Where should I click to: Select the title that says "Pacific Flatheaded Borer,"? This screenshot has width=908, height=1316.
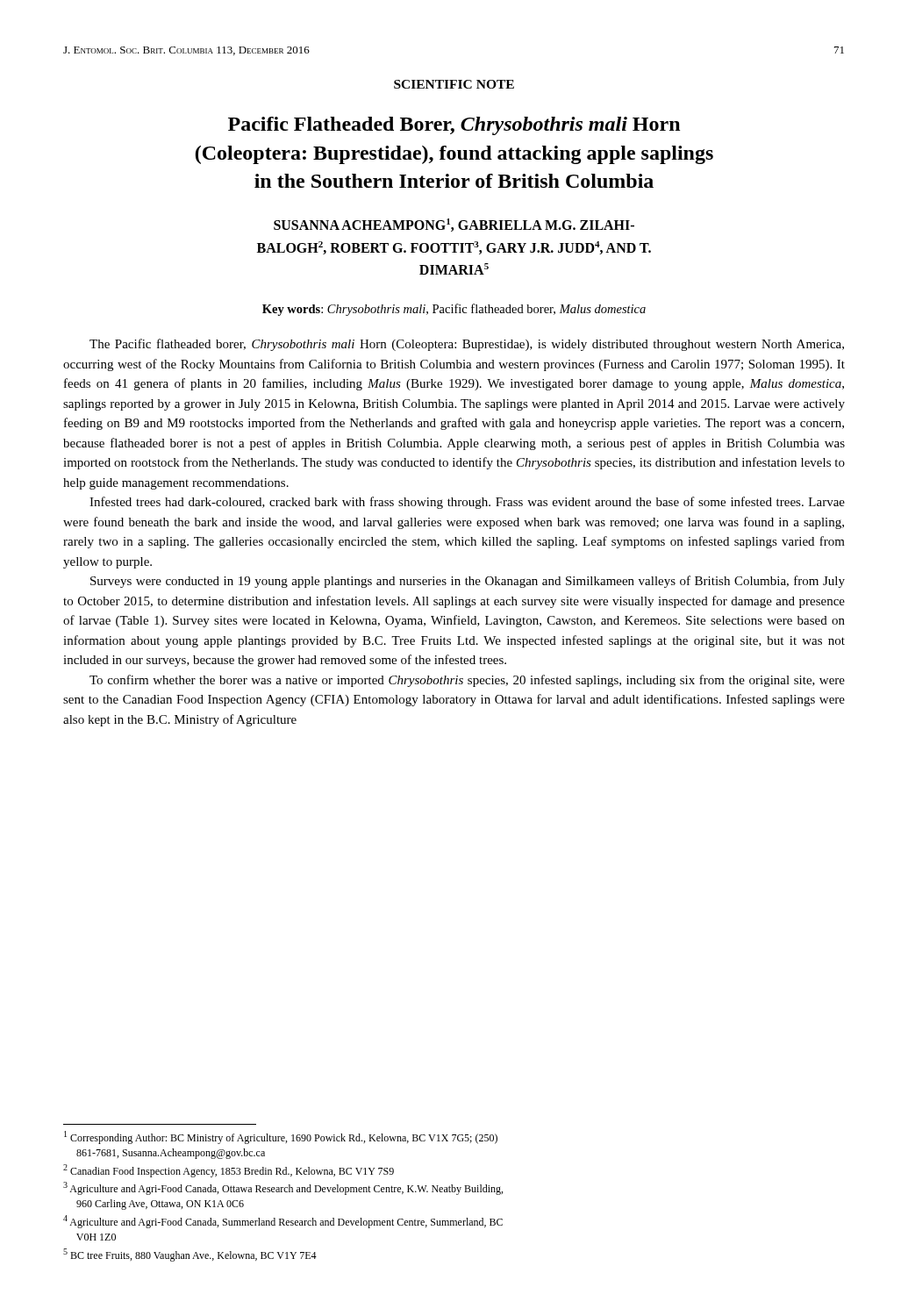[x=454, y=152]
